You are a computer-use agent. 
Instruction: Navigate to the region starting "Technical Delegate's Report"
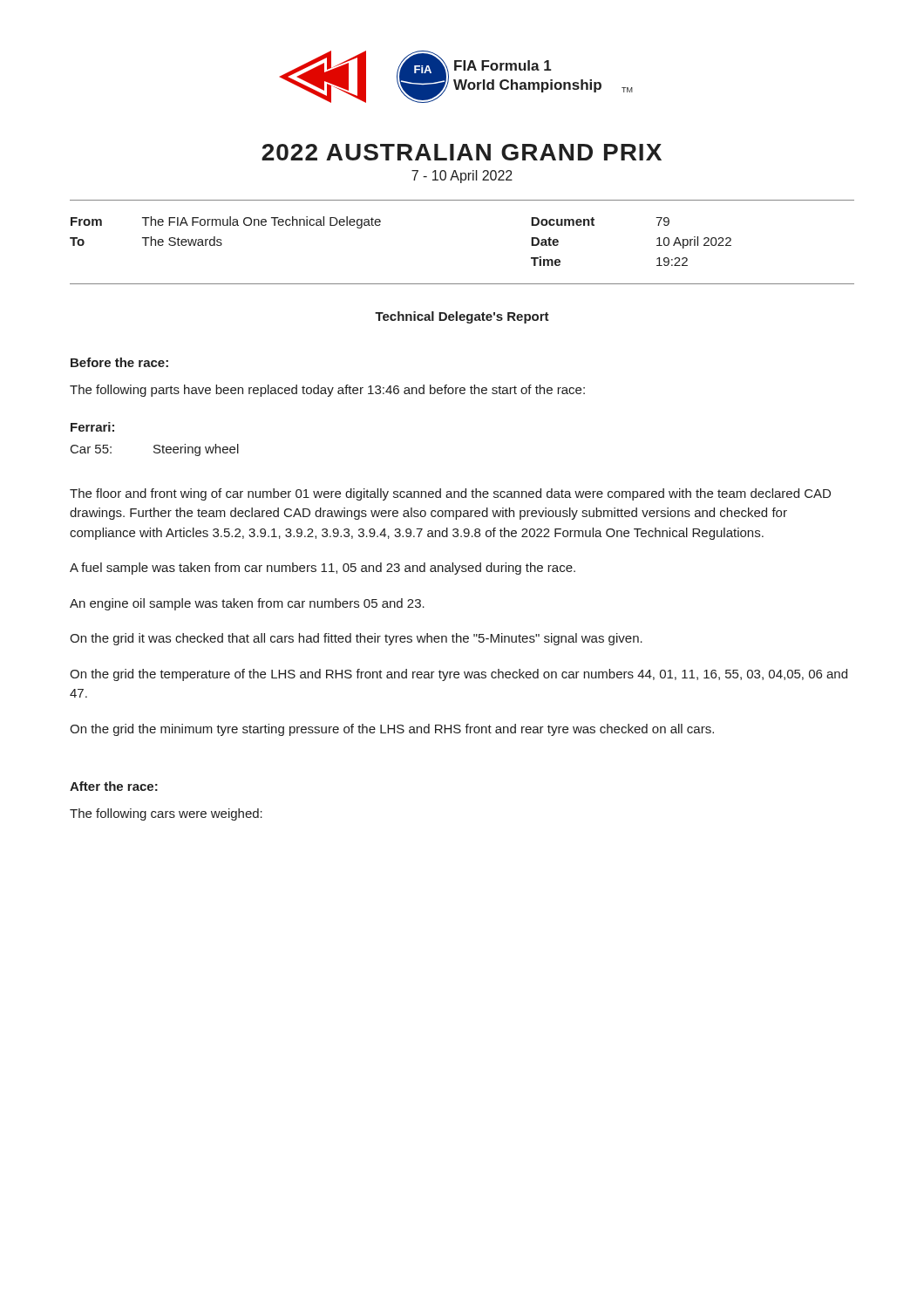click(x=462, y=316)
